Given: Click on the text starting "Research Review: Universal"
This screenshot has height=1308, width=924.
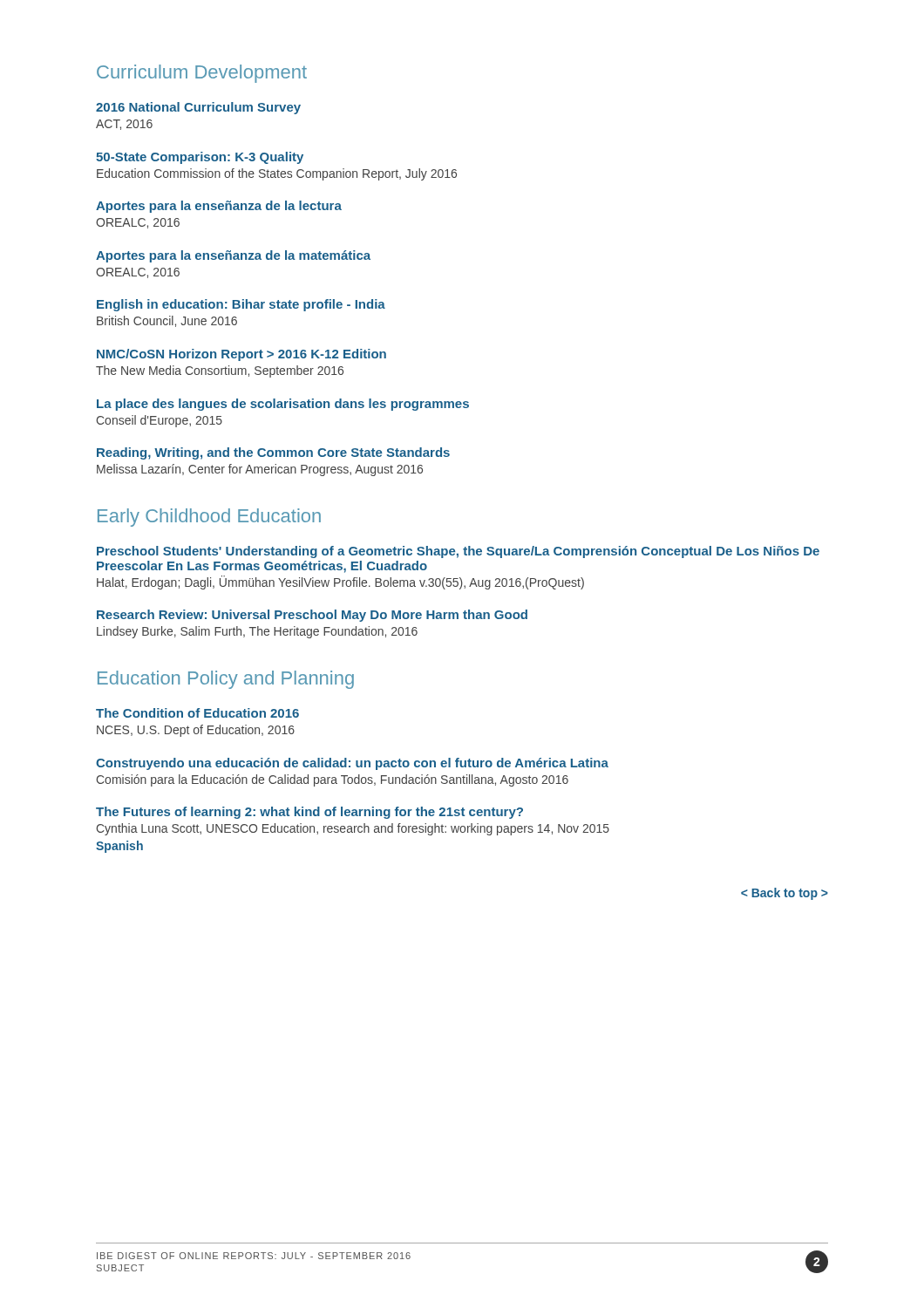Looking at the screenshot, I should coord(462,623).
